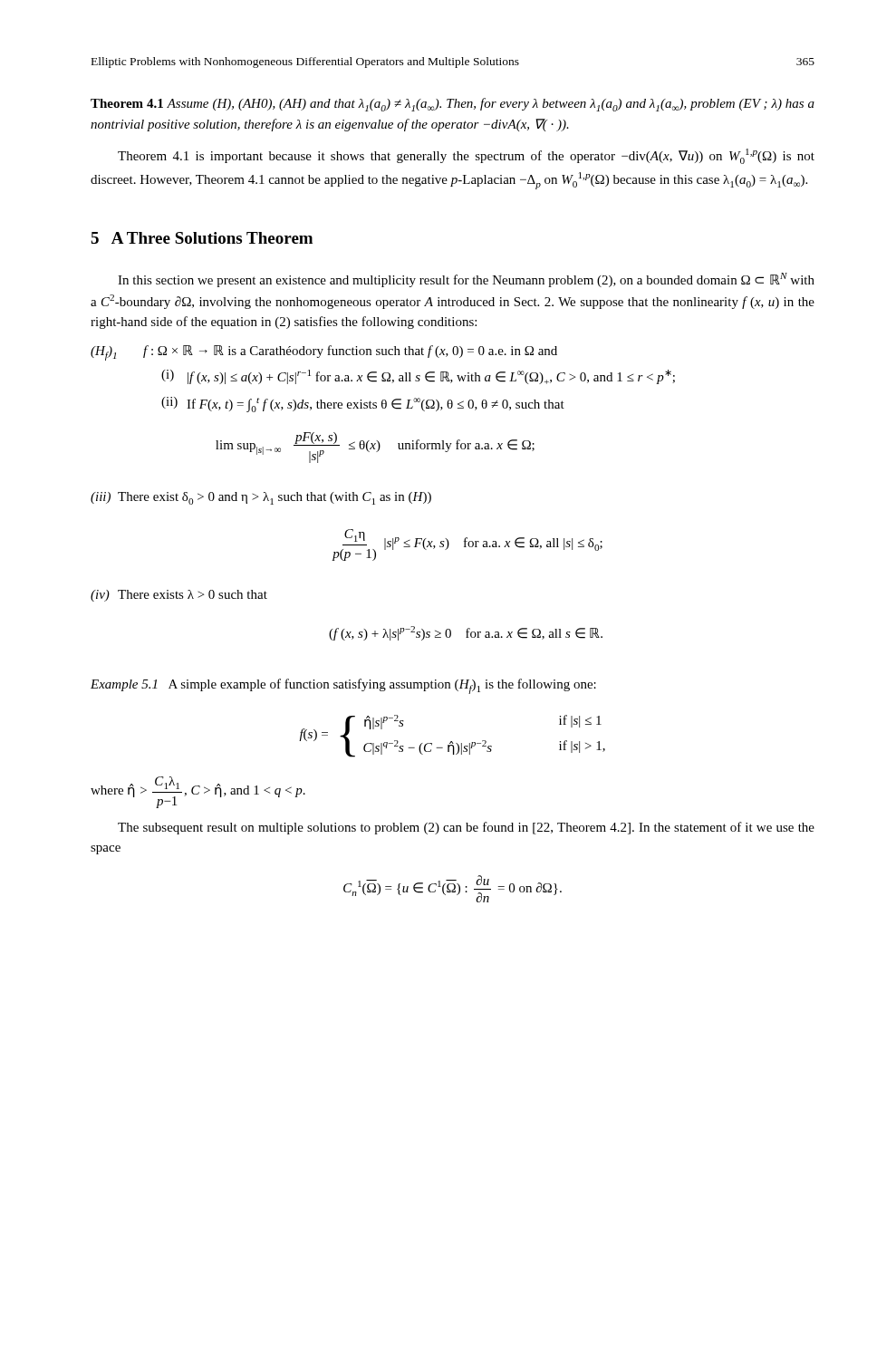Navigate to the region starting "where η̂ >"
Viewport: 896px width, 1359px height.
pyautogui.click(x=198, y=791)
